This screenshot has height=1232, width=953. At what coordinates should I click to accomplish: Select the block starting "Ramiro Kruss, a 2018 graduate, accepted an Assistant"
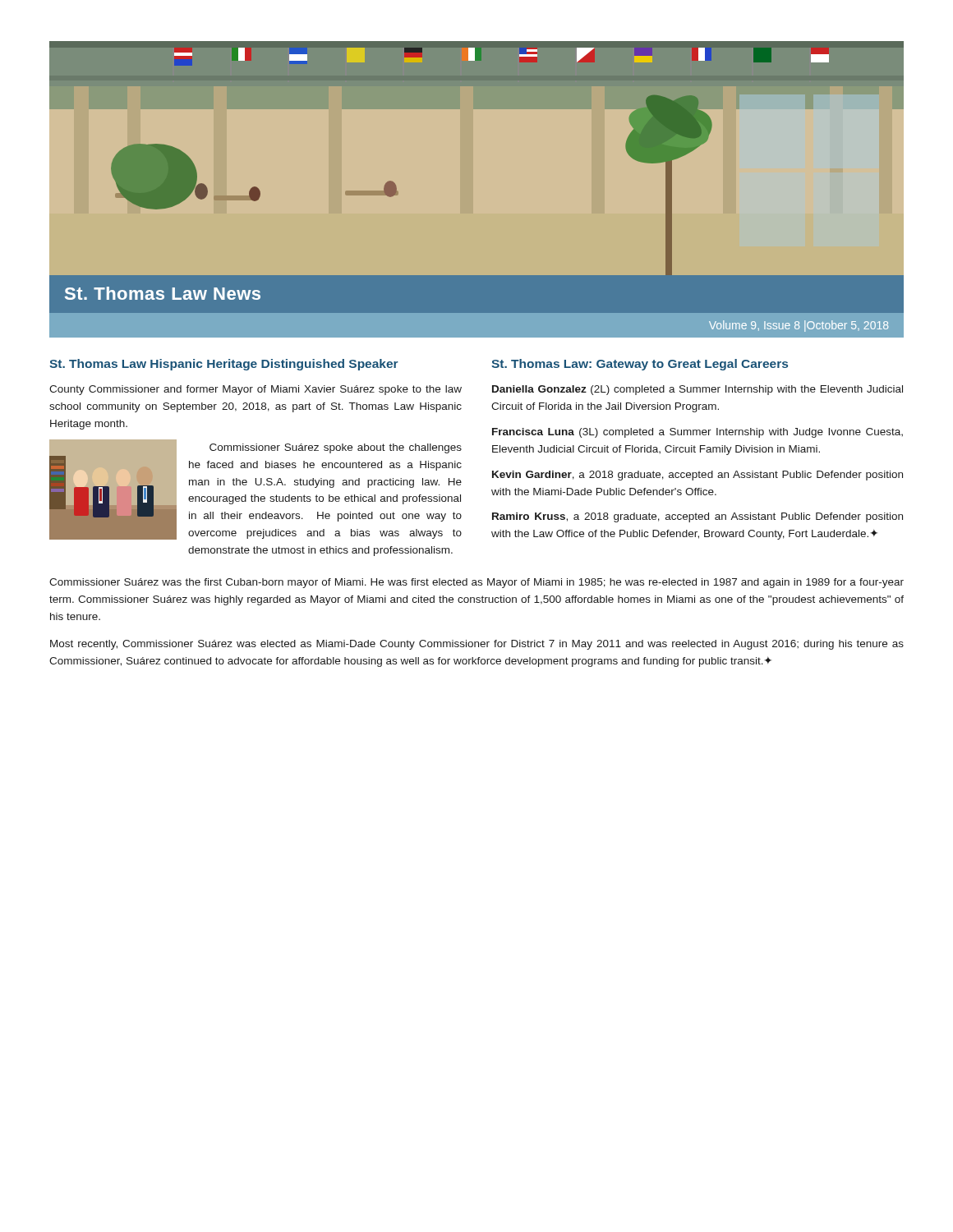[698, 525]
